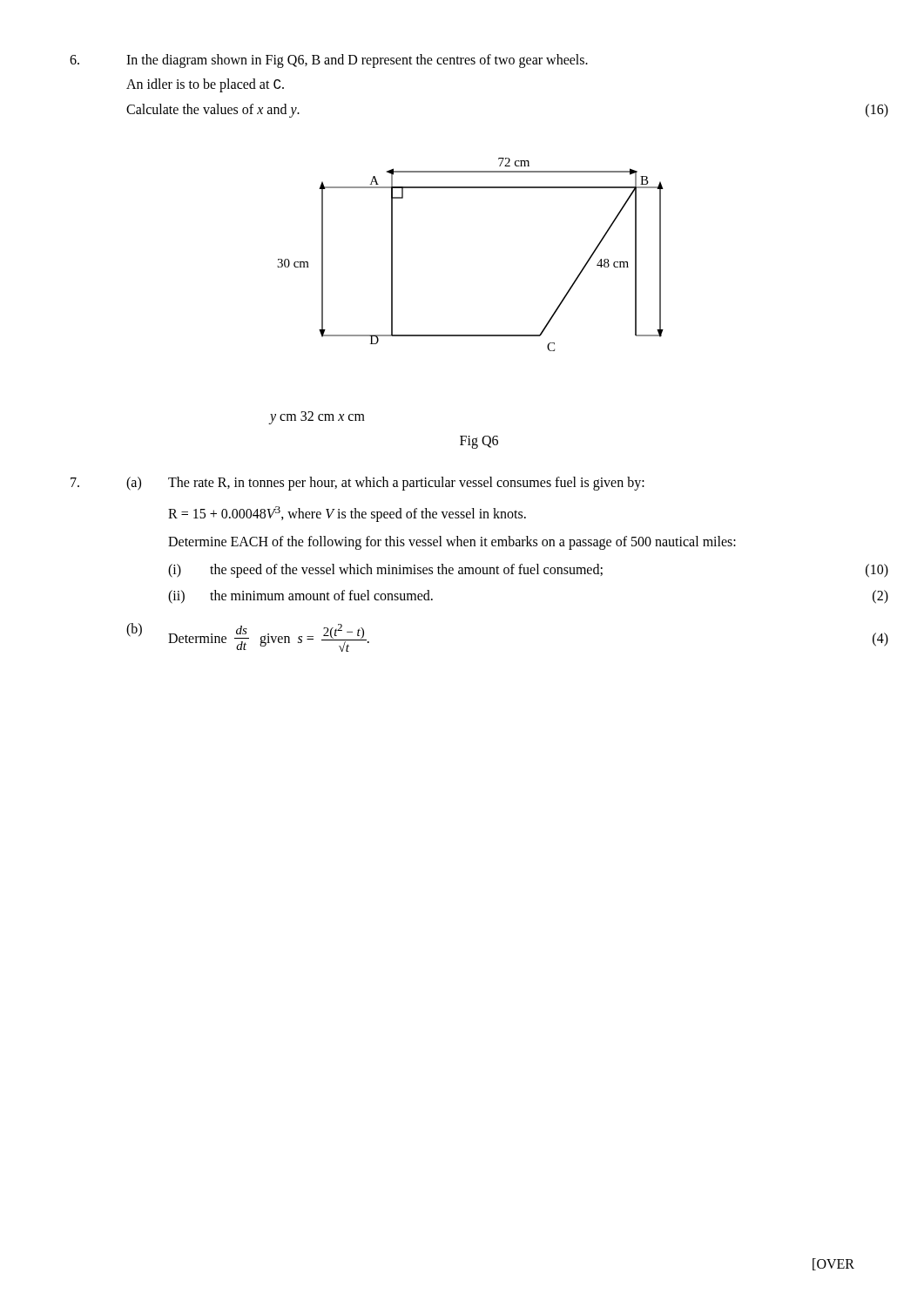Locate the list item containing "6. In the diagram"
The height and width of the screenshot is (1307, 924).
[x=329, y=61]
